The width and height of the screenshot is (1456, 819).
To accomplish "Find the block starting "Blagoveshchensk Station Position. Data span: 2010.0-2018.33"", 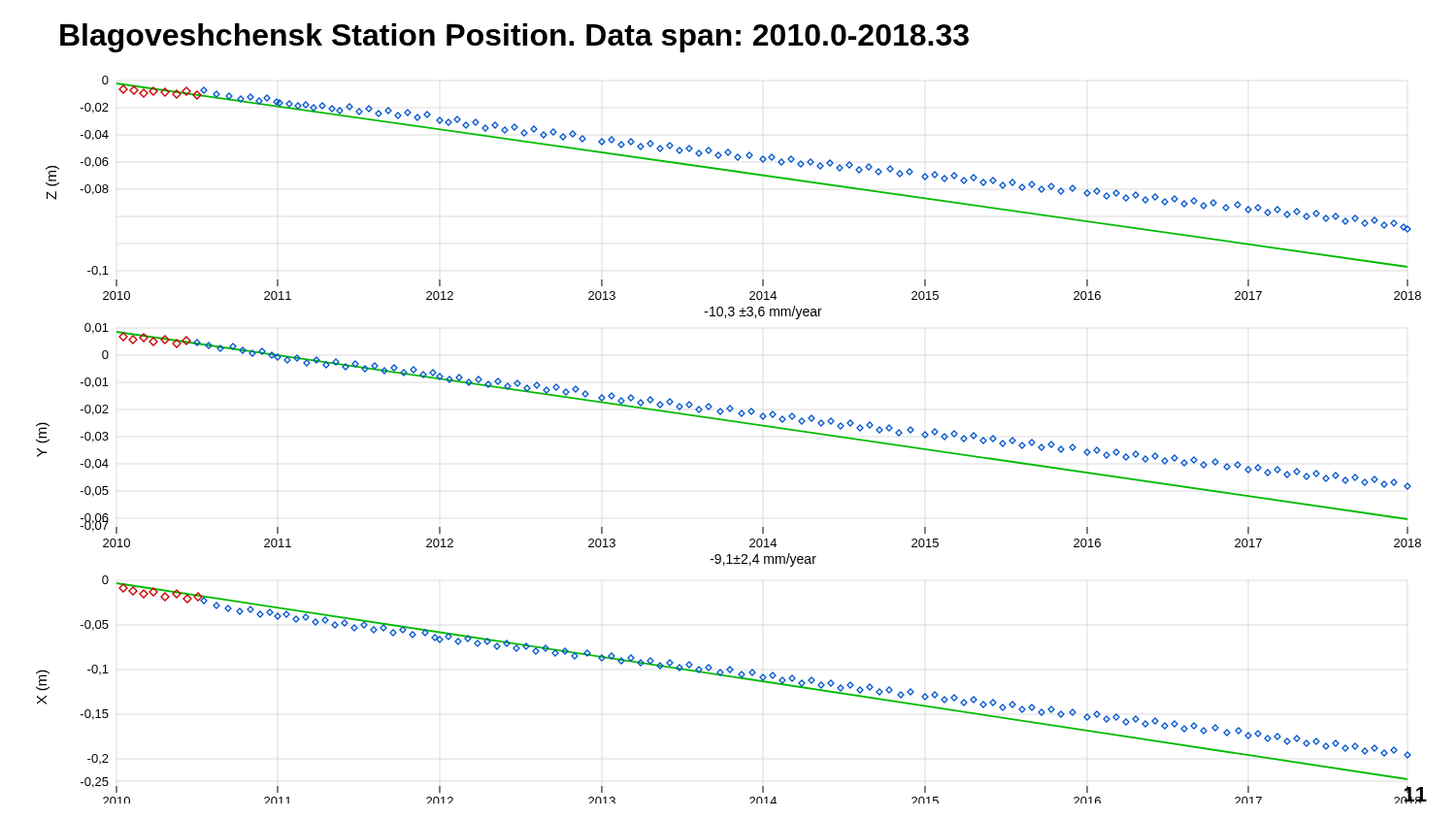I will pyautogui.click(x=514, y=35).
